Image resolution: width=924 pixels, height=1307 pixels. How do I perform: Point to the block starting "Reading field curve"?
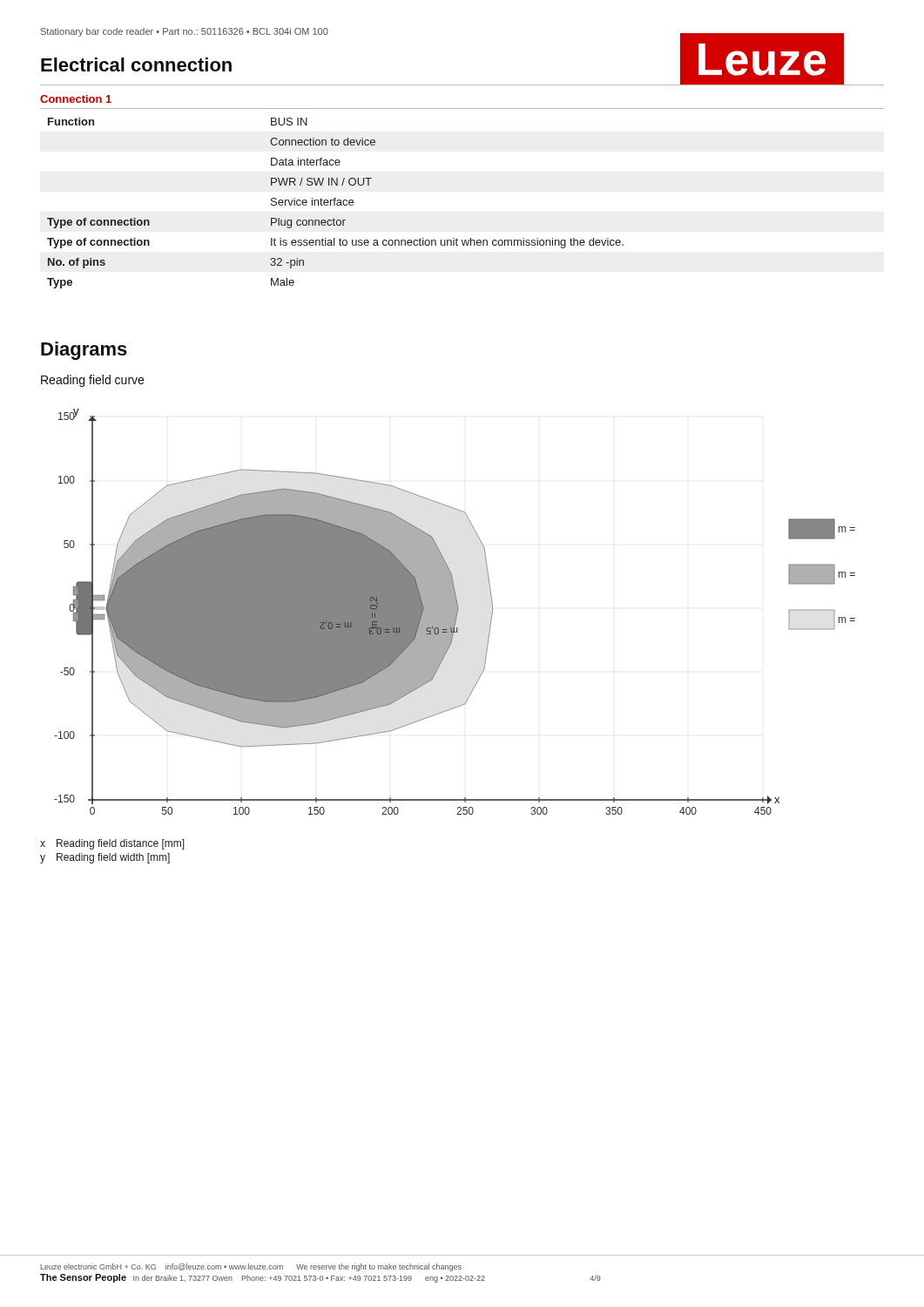92,380
